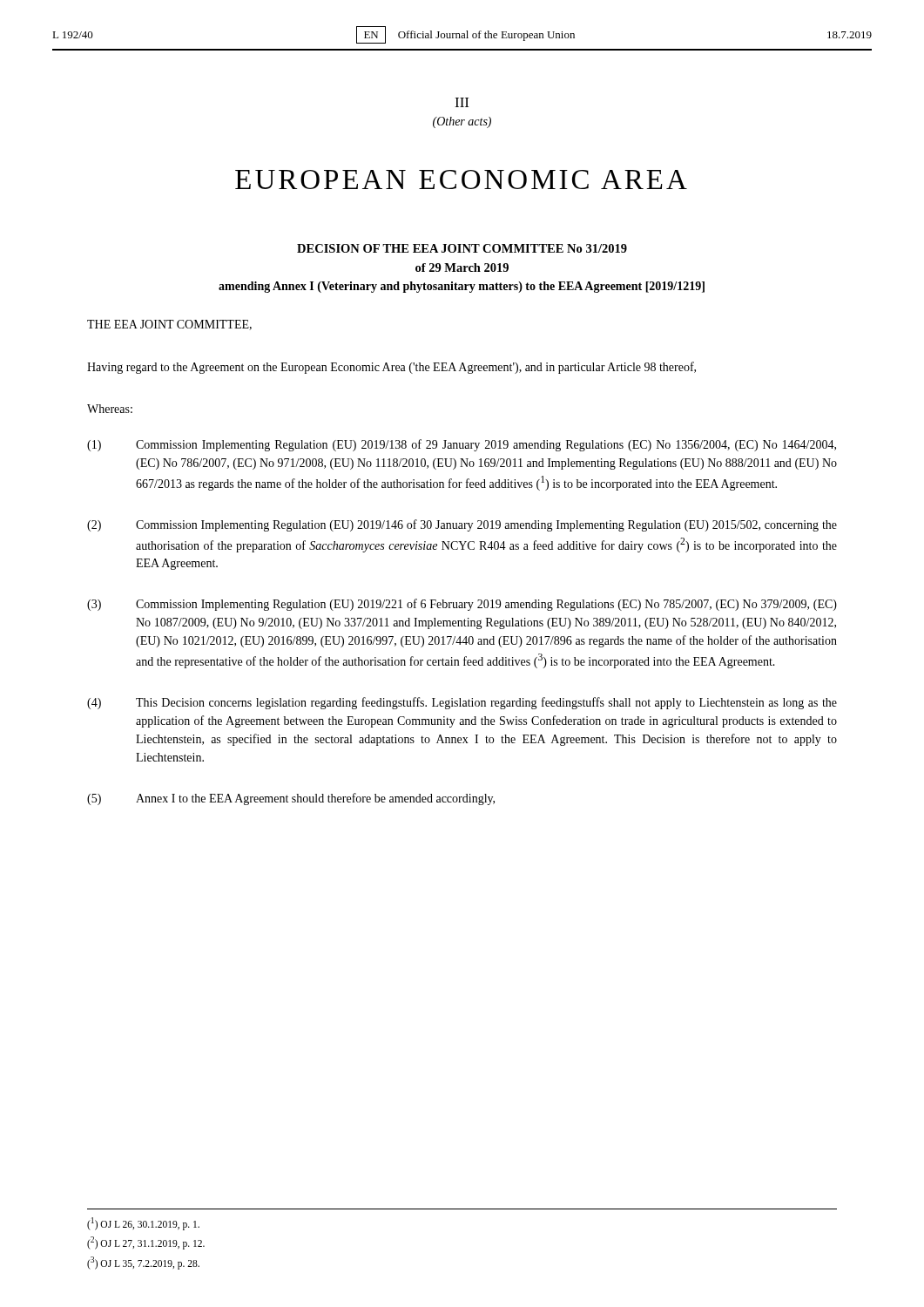Locate the footnote that says "(1) OJ L 26,"
This screenshot has height=1307, width=924.
click(143, 1224)
